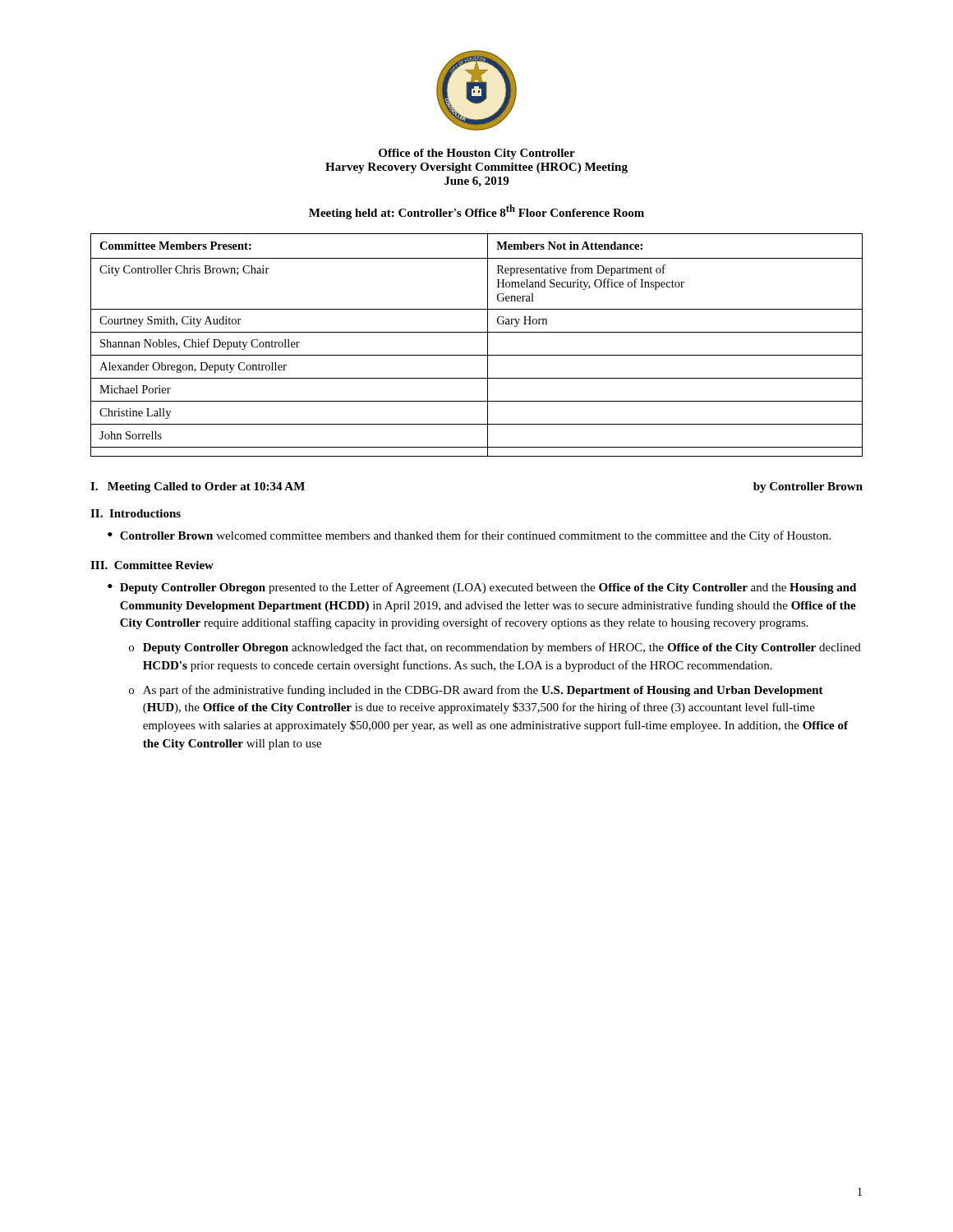Find the table that mentions "Members Not in Attendance:"
The height and width of the screenshot is (1232, 953).
pos(476,345)
